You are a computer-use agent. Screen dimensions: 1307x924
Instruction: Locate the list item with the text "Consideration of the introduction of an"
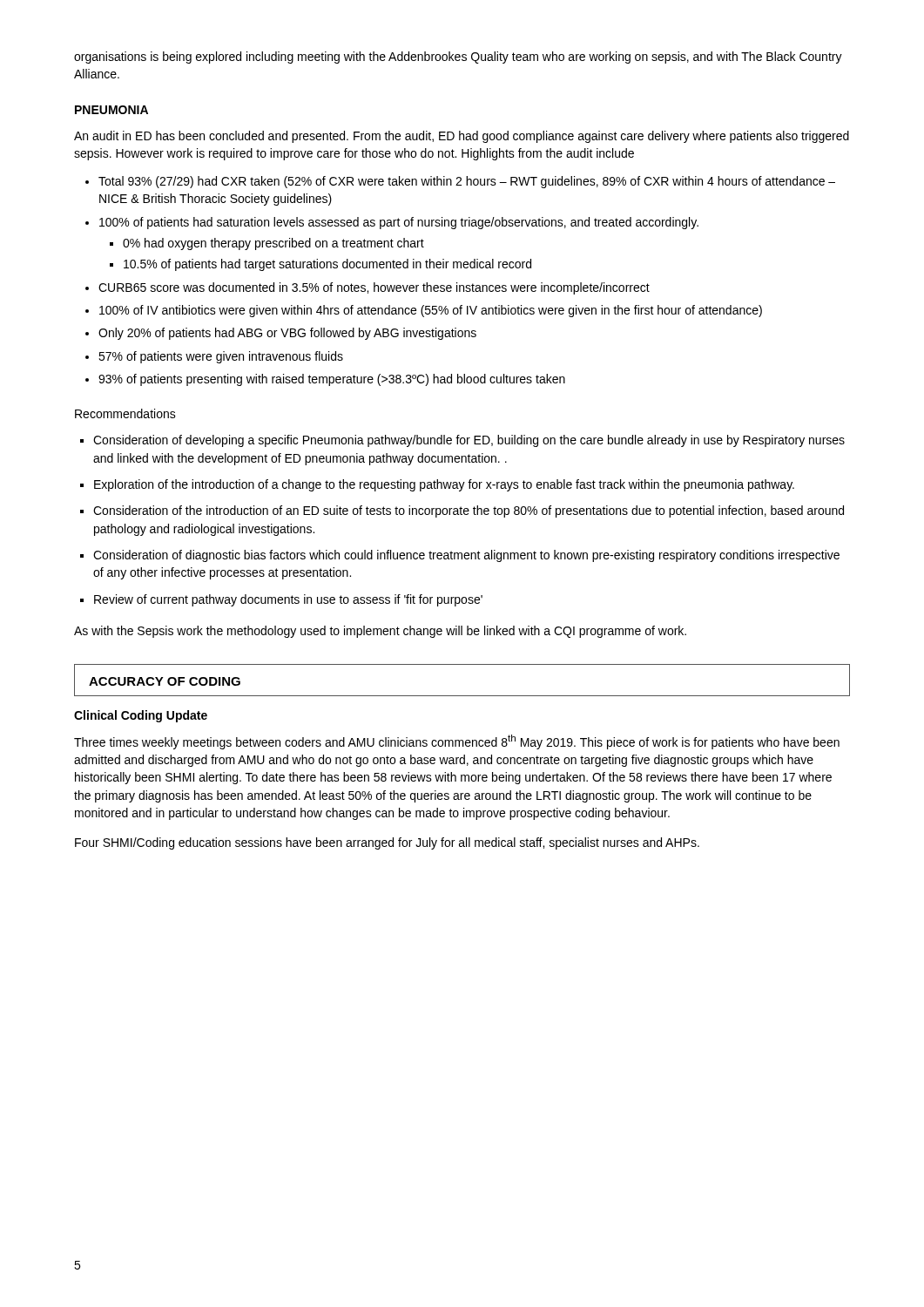tap(469, 520)
